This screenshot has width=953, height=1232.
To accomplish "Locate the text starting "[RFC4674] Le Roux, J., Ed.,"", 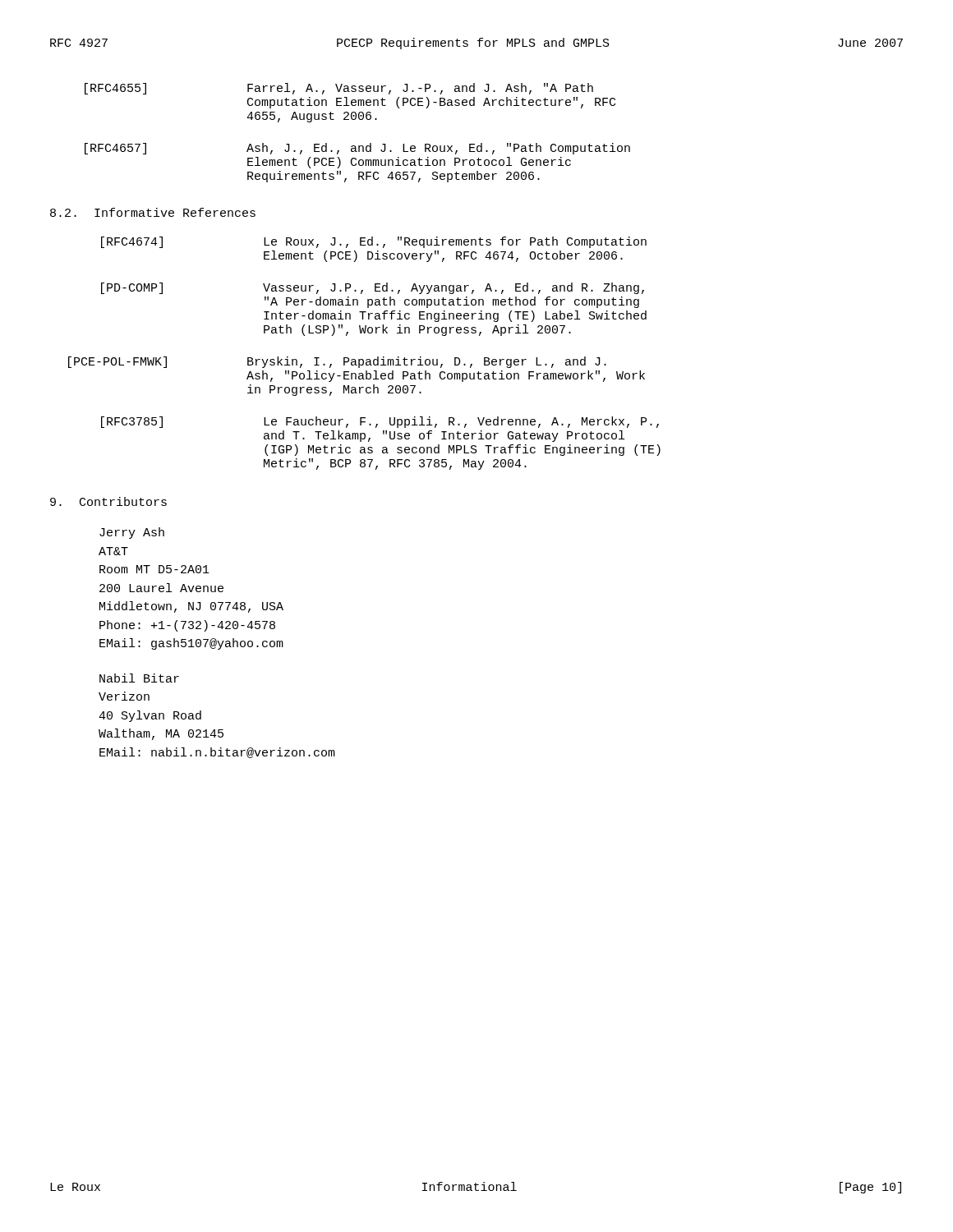I will 476,250.
